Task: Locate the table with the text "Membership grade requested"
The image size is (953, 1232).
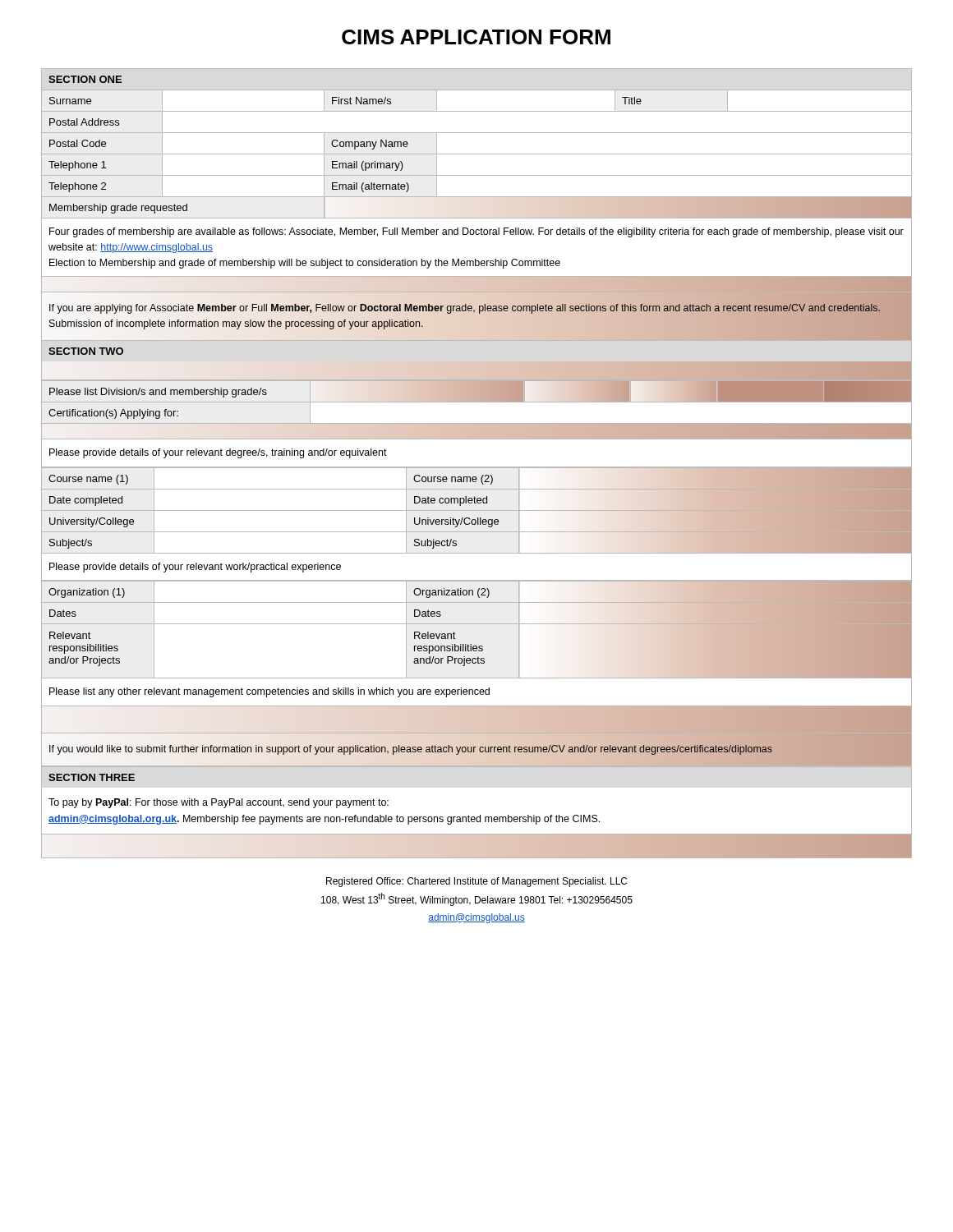Action: [x=476, y=154]
